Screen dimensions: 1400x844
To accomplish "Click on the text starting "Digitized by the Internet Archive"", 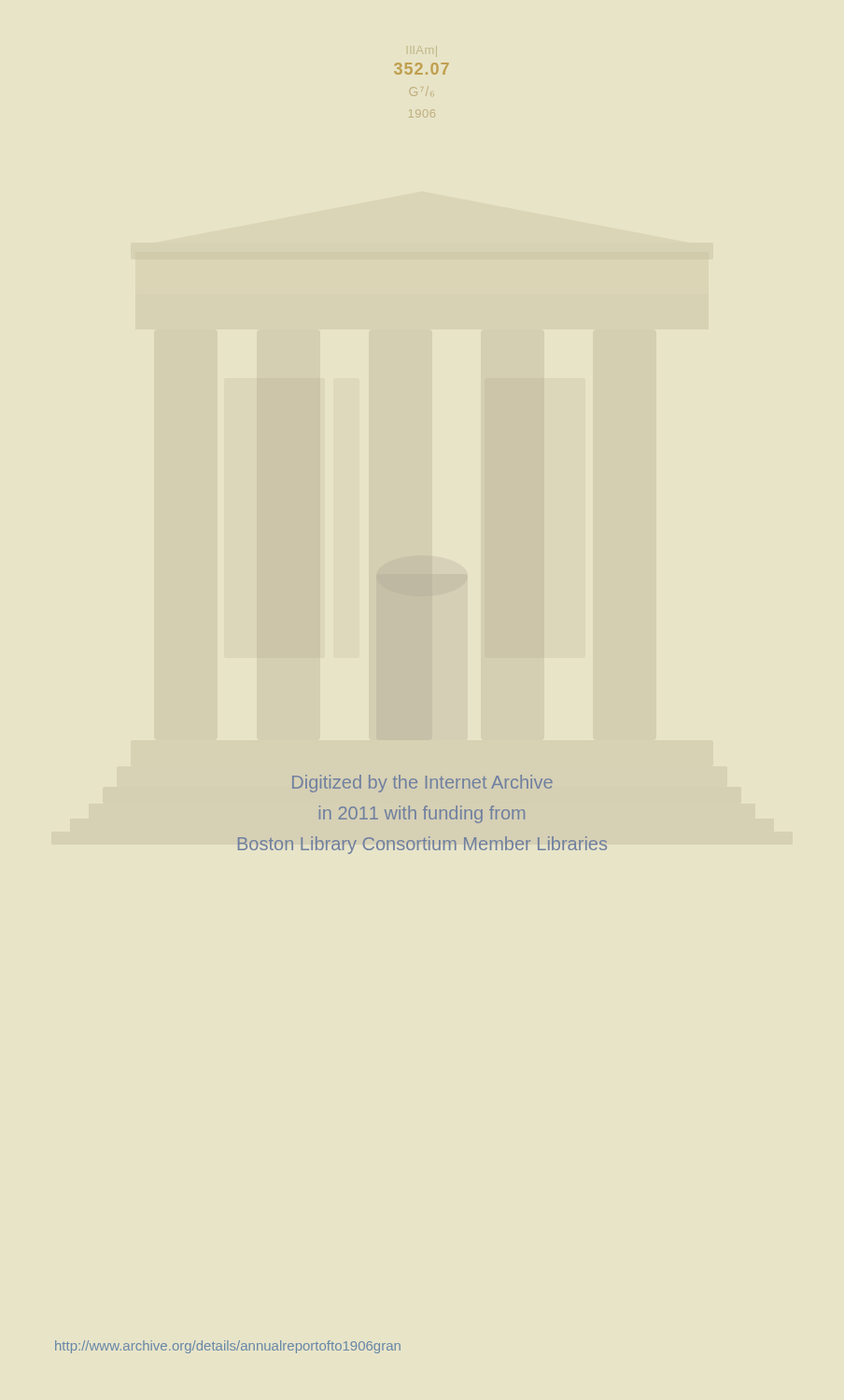I will coord(422,813).
